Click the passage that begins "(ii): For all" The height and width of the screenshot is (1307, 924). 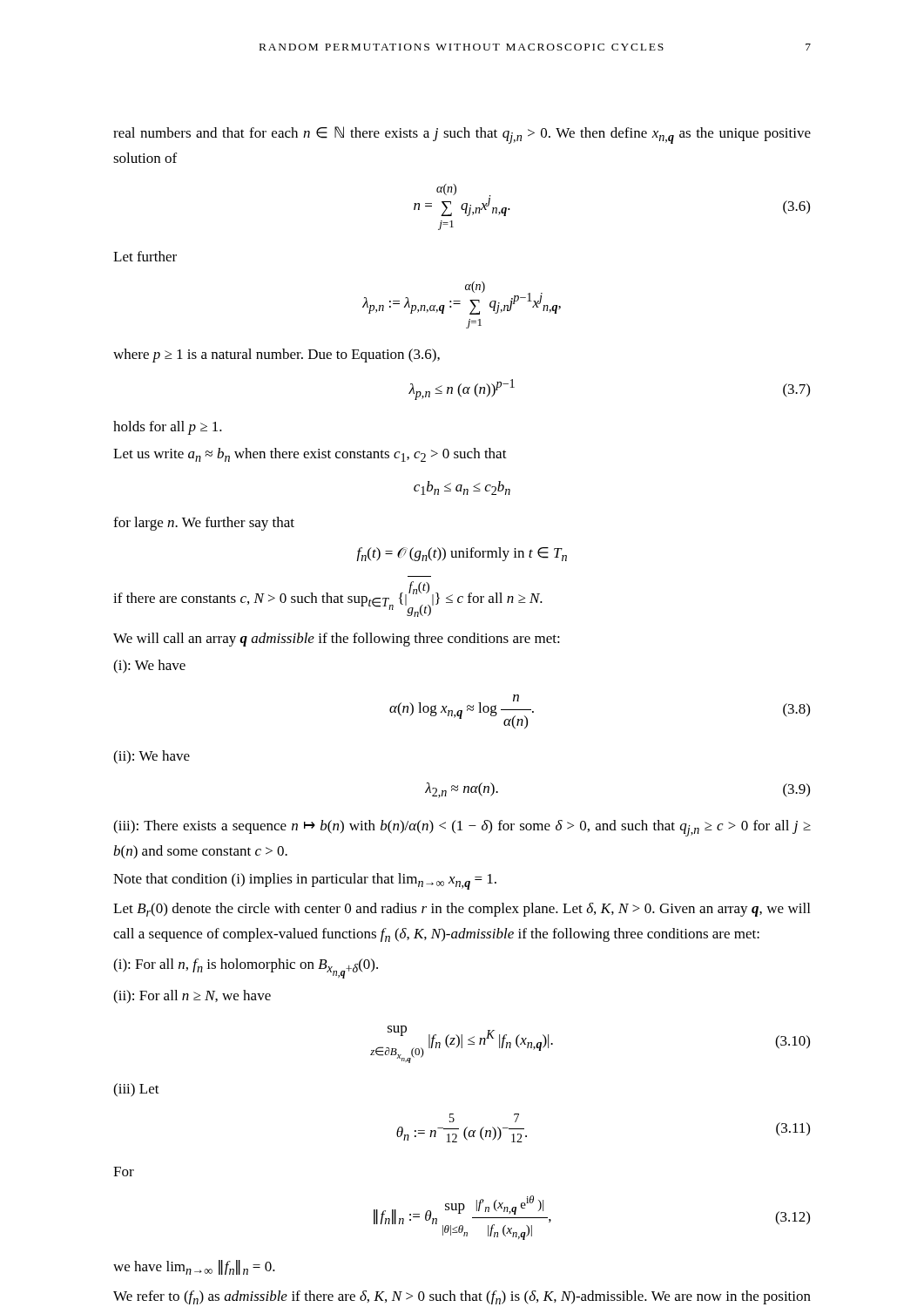[x=192, y=996]
